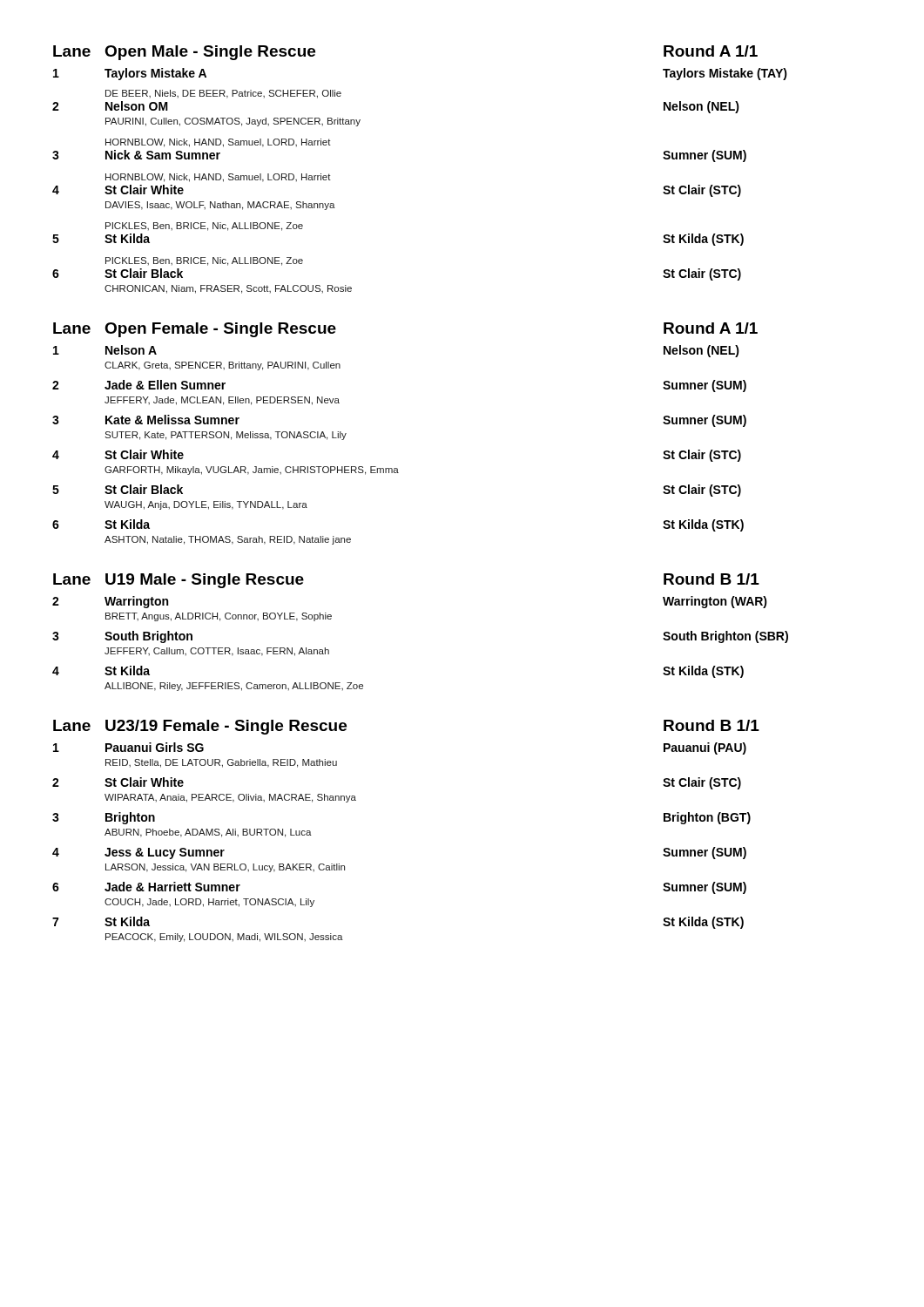Find the section header on this page that starts "Lane U23/19 Female - Single"

coord(201,727)
